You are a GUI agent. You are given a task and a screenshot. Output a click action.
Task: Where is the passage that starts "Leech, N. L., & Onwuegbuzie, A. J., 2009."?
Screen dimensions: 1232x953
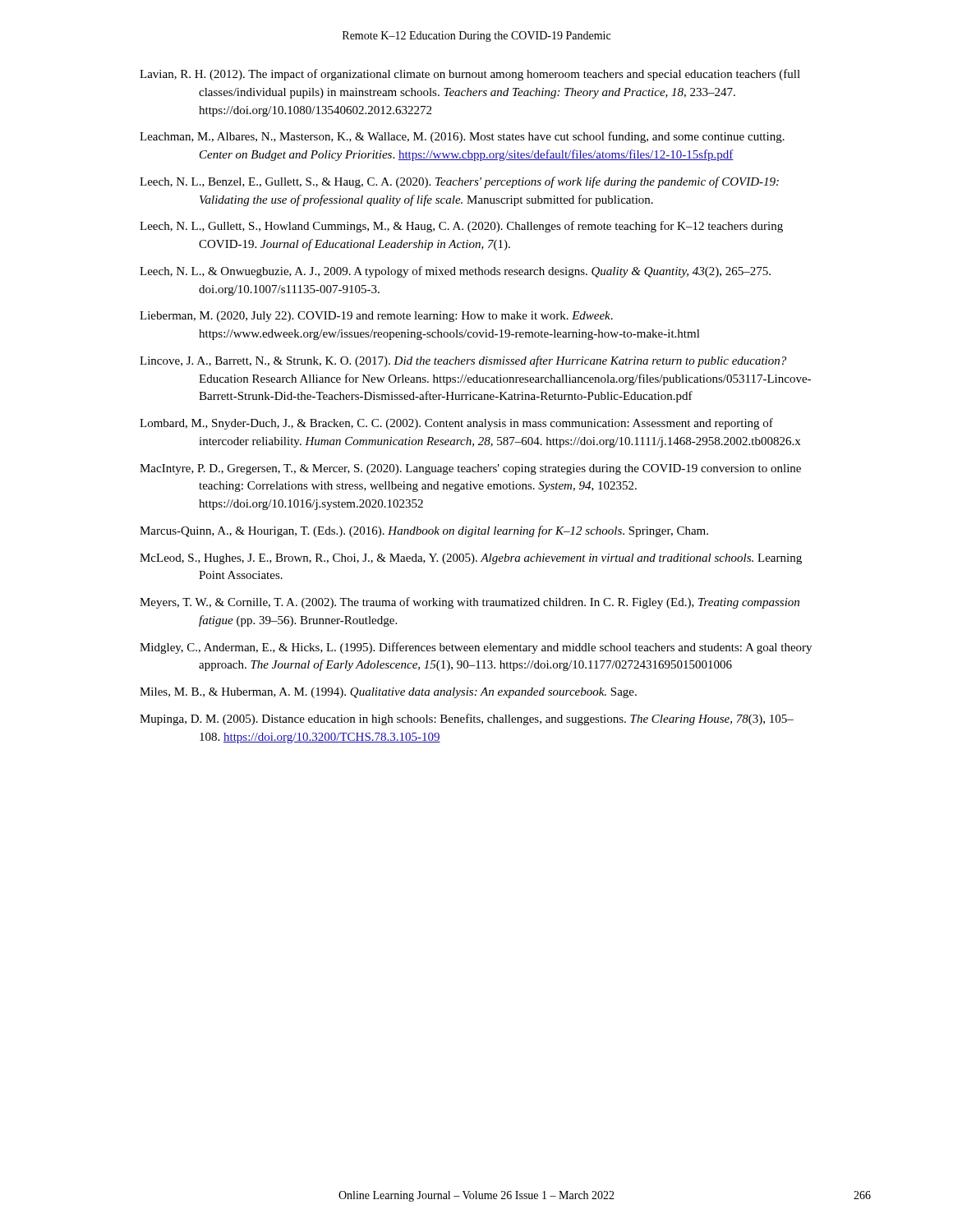point(456,280)
